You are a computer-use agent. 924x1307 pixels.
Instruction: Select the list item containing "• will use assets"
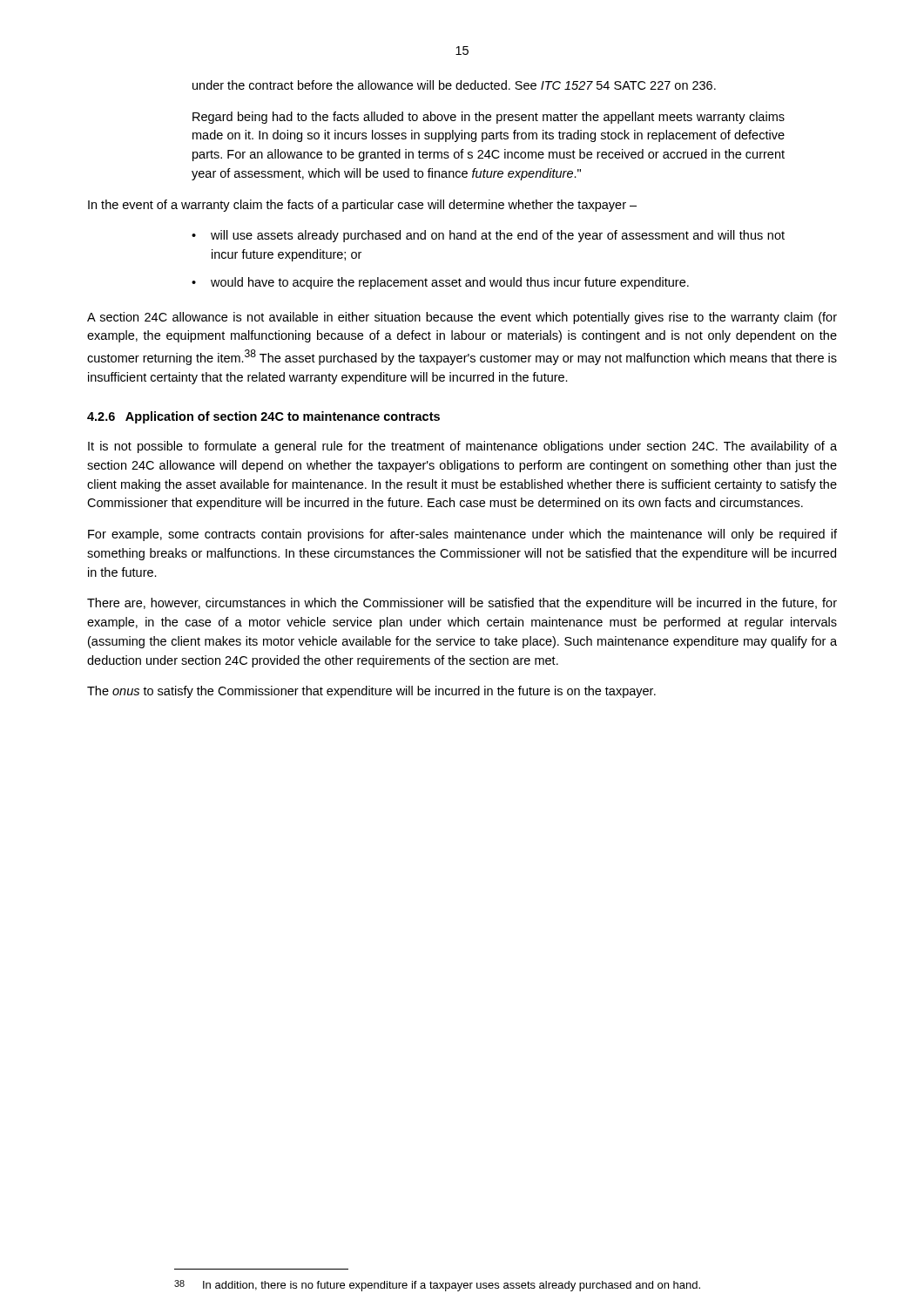488,246
